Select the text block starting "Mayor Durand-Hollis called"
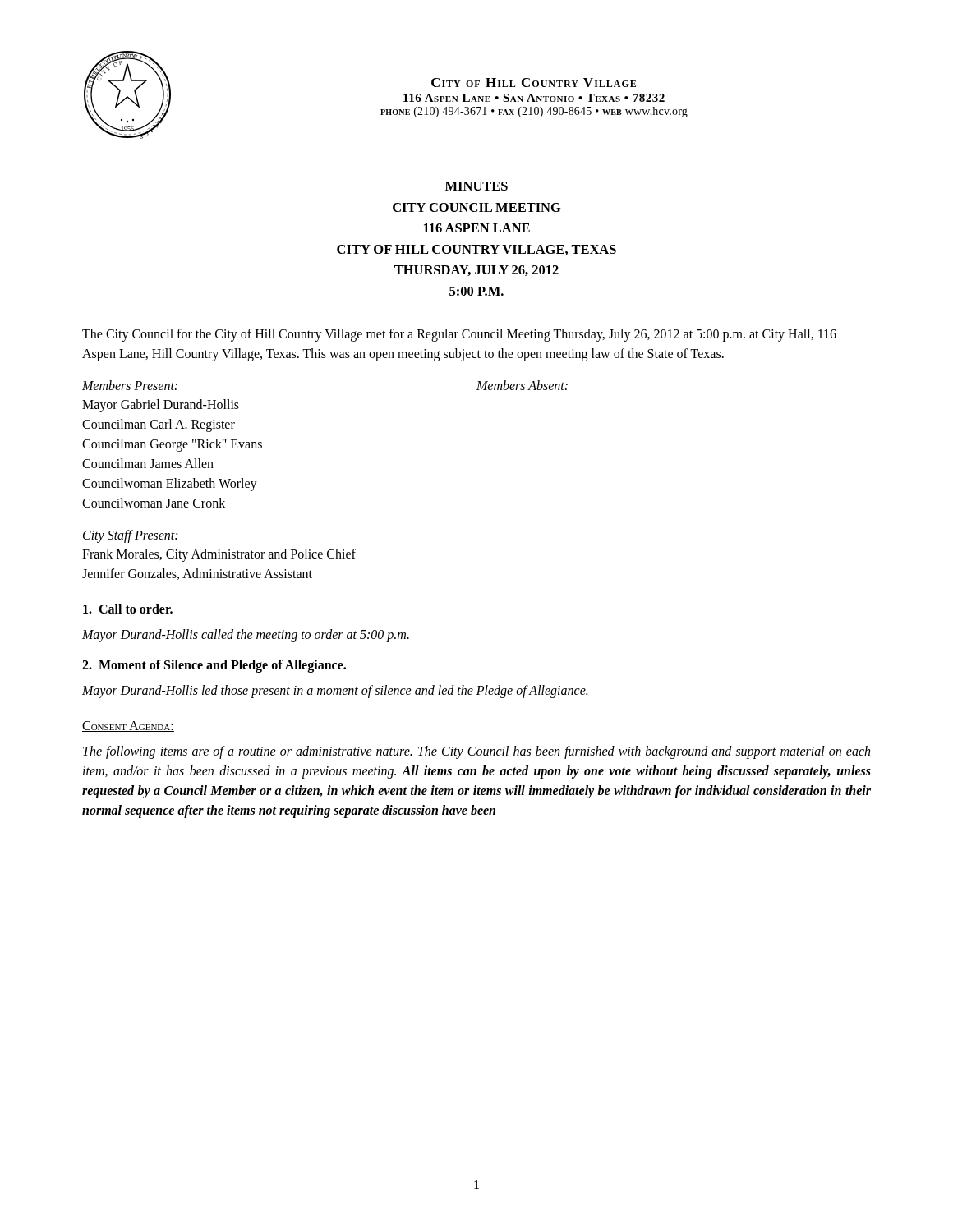953x1232 pixels. 246,635
